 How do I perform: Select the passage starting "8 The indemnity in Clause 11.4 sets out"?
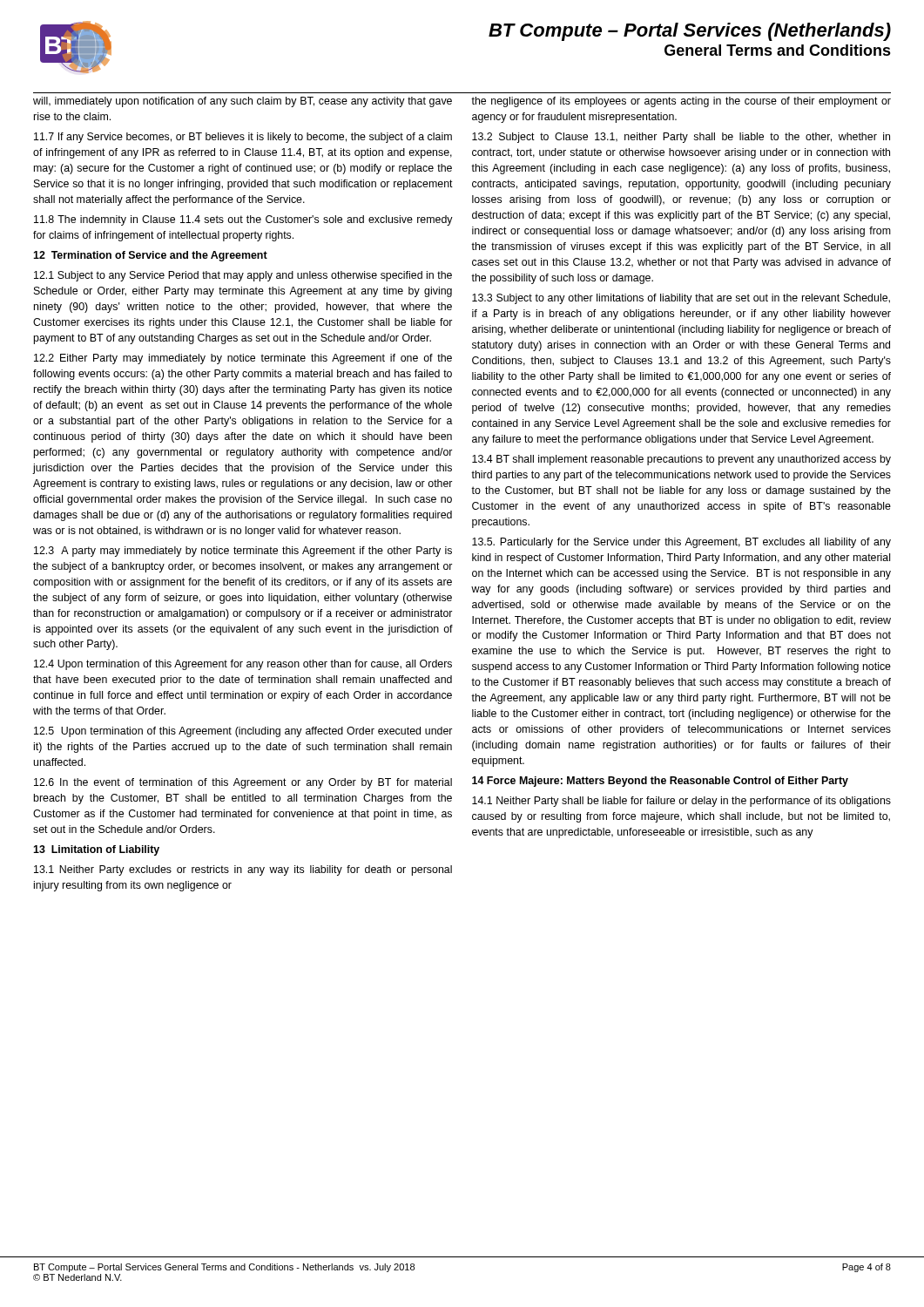coord(243,228)
